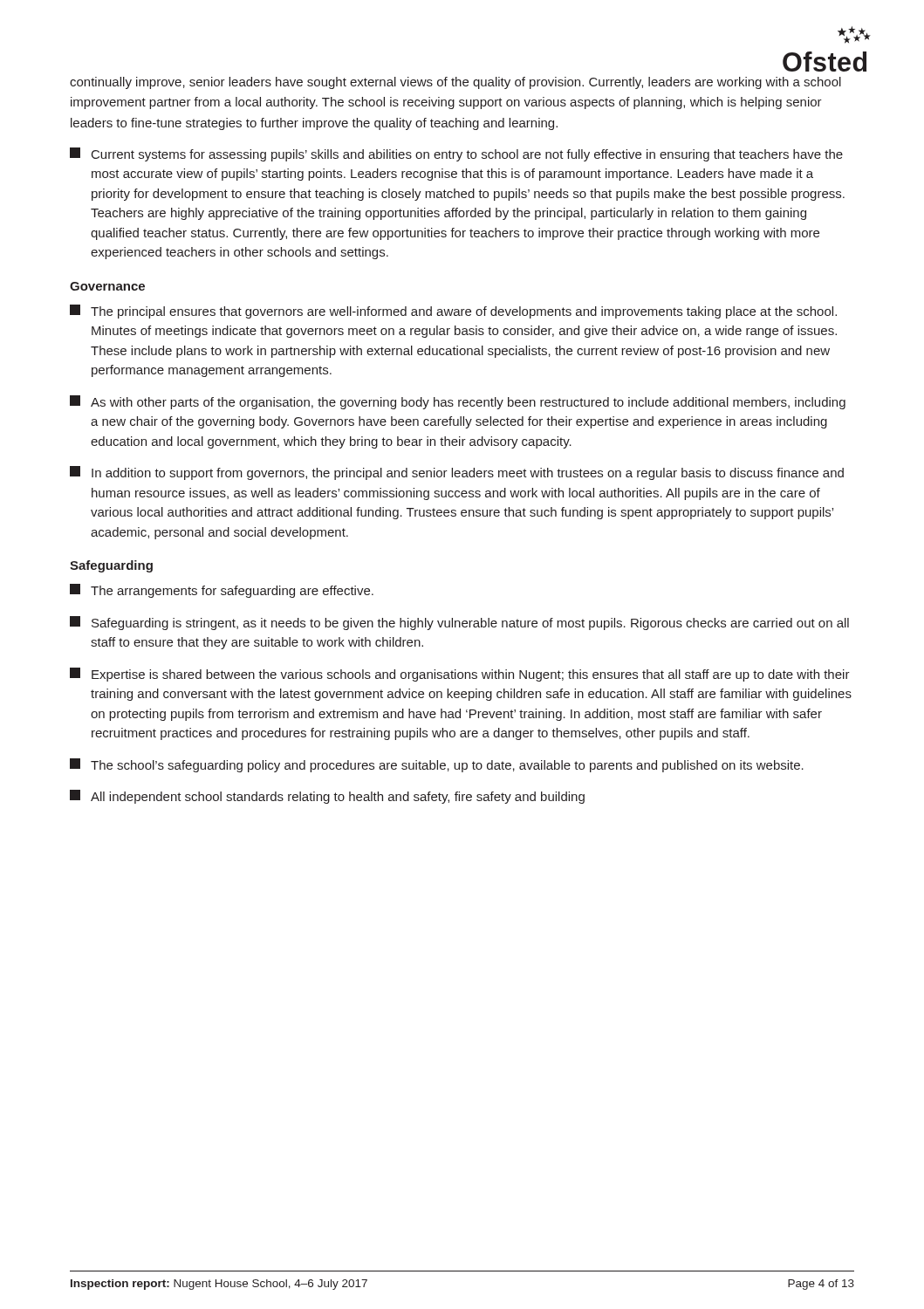Point to the region starting "Expertise is shared"
This screenshot has width=924, height=1309.
coord(462,704)
